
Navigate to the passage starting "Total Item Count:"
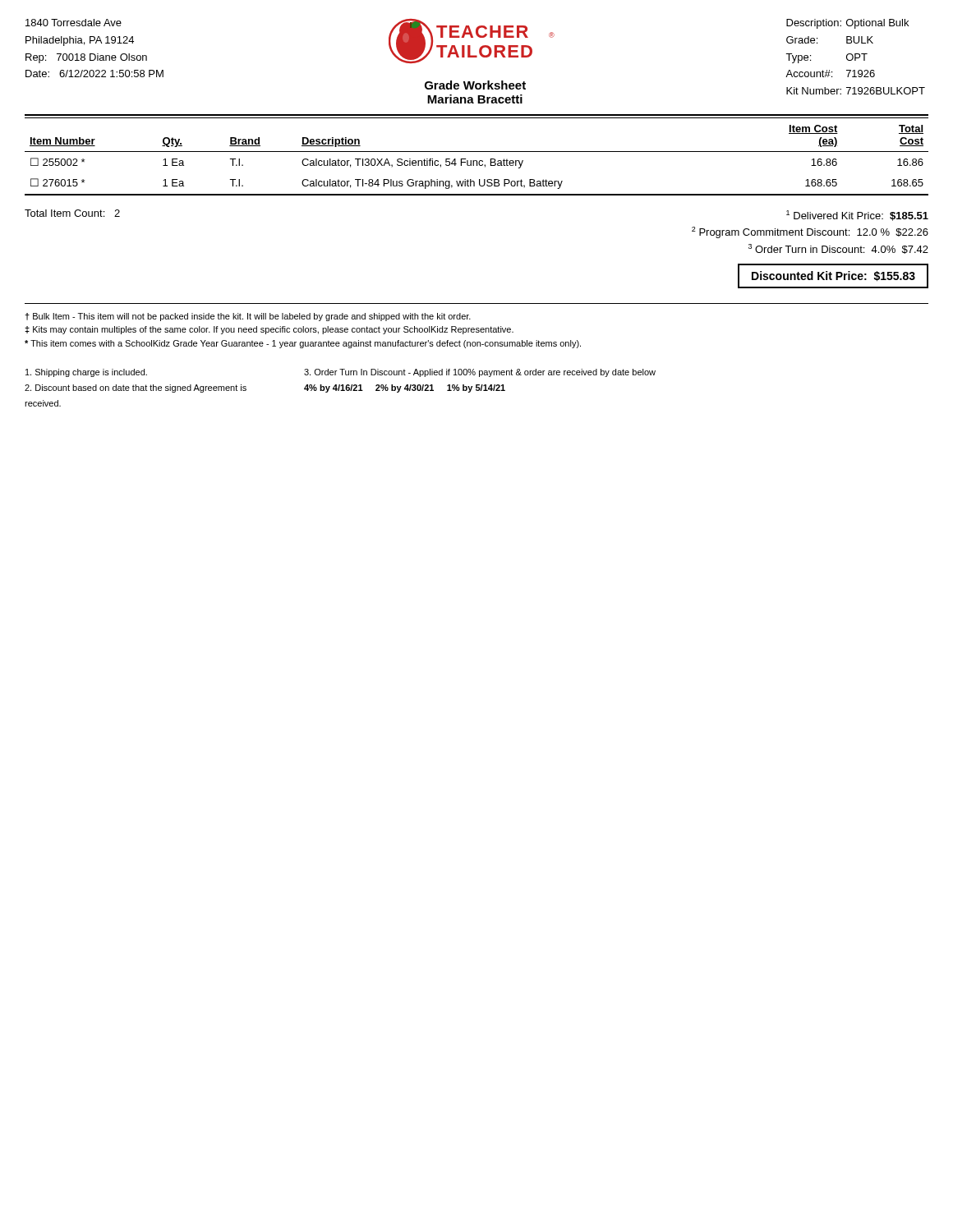(x=72, y=213)
